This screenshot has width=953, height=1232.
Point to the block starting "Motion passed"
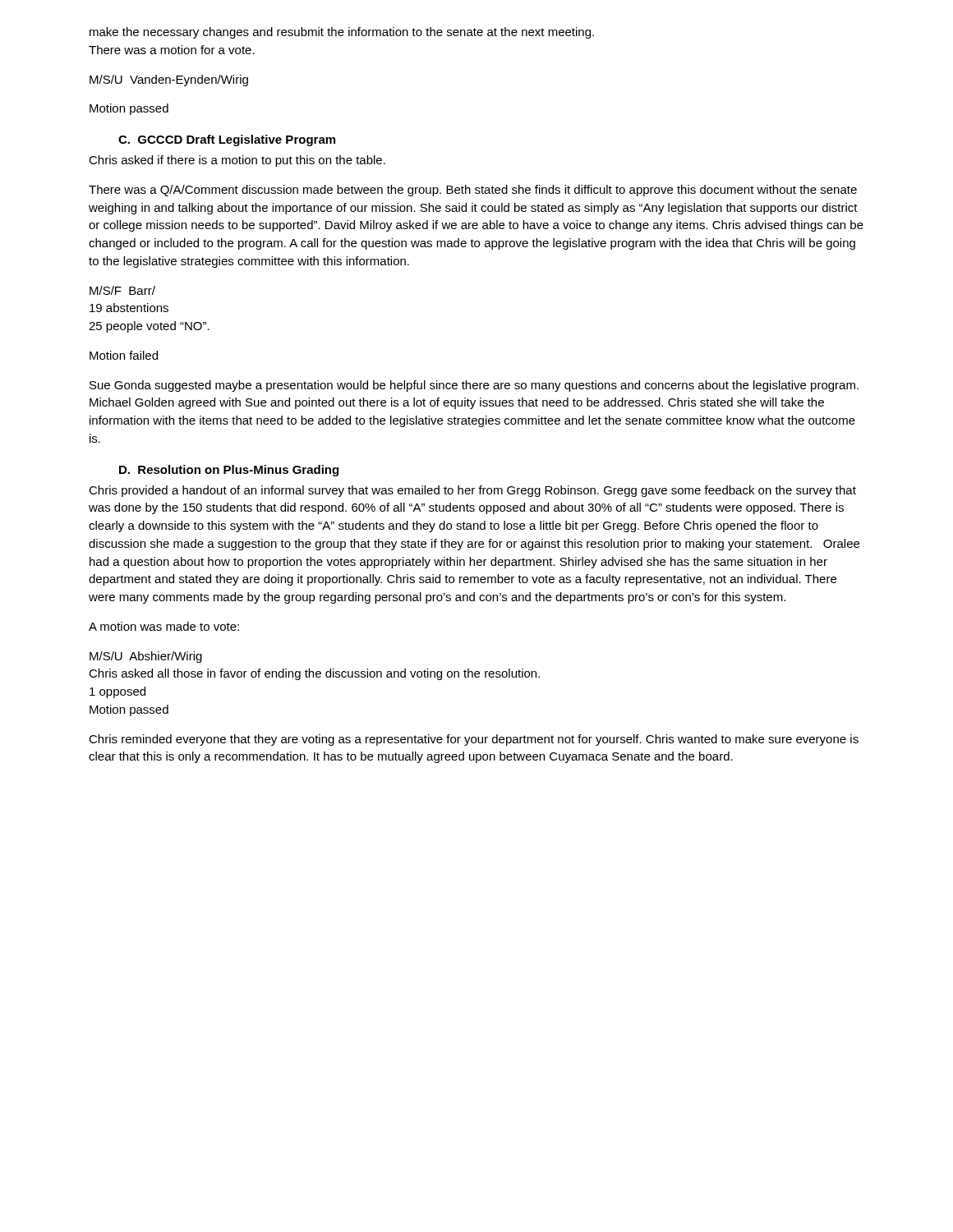click(x=129, y=108)
